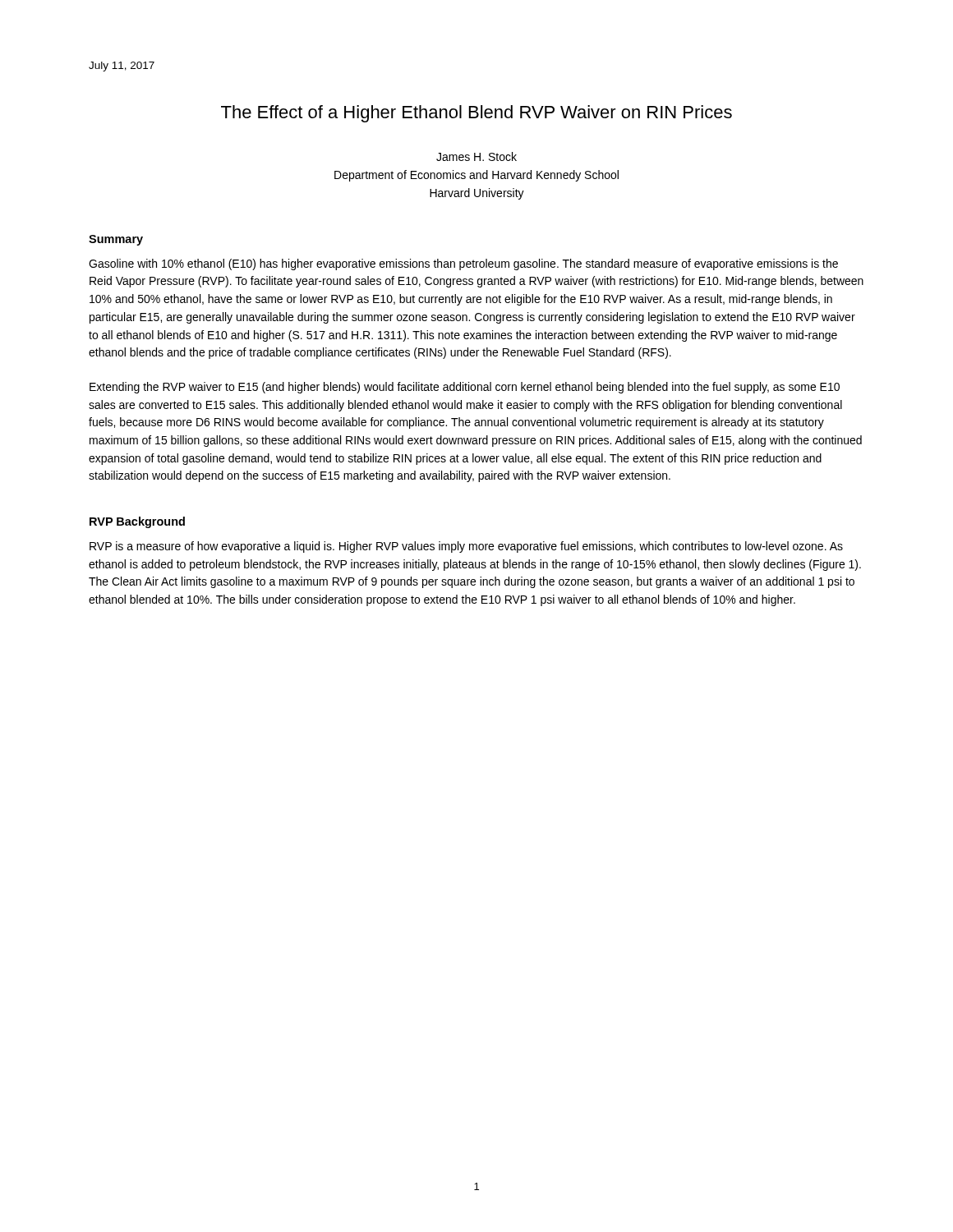Where is the passage that starts "RVP is a measure of"?
953x1232 pixels.
pos(475,573)
